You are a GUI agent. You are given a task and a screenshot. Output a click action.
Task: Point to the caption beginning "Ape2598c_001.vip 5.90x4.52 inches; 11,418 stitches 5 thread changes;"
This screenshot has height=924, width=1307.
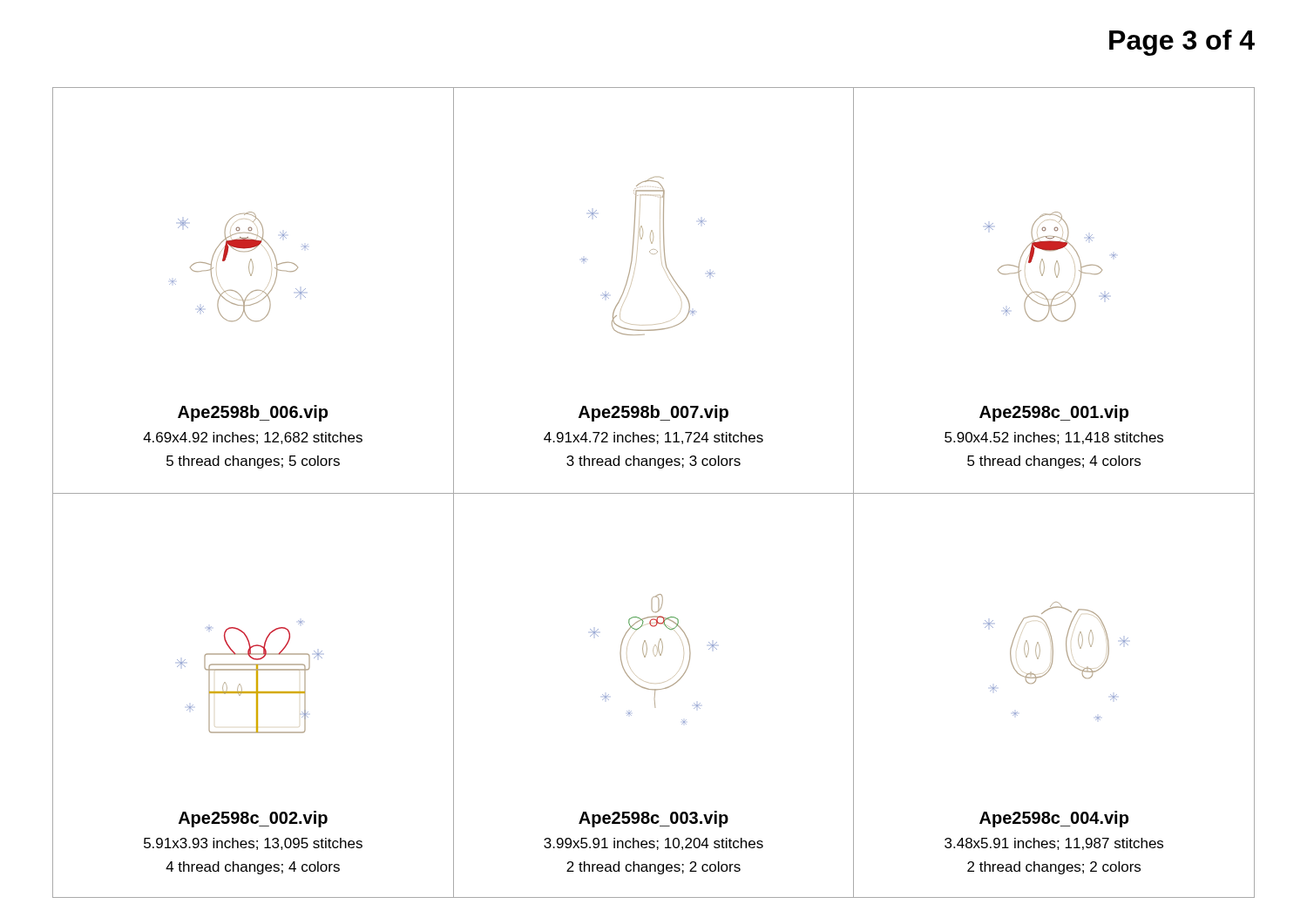pos(1054,436)
